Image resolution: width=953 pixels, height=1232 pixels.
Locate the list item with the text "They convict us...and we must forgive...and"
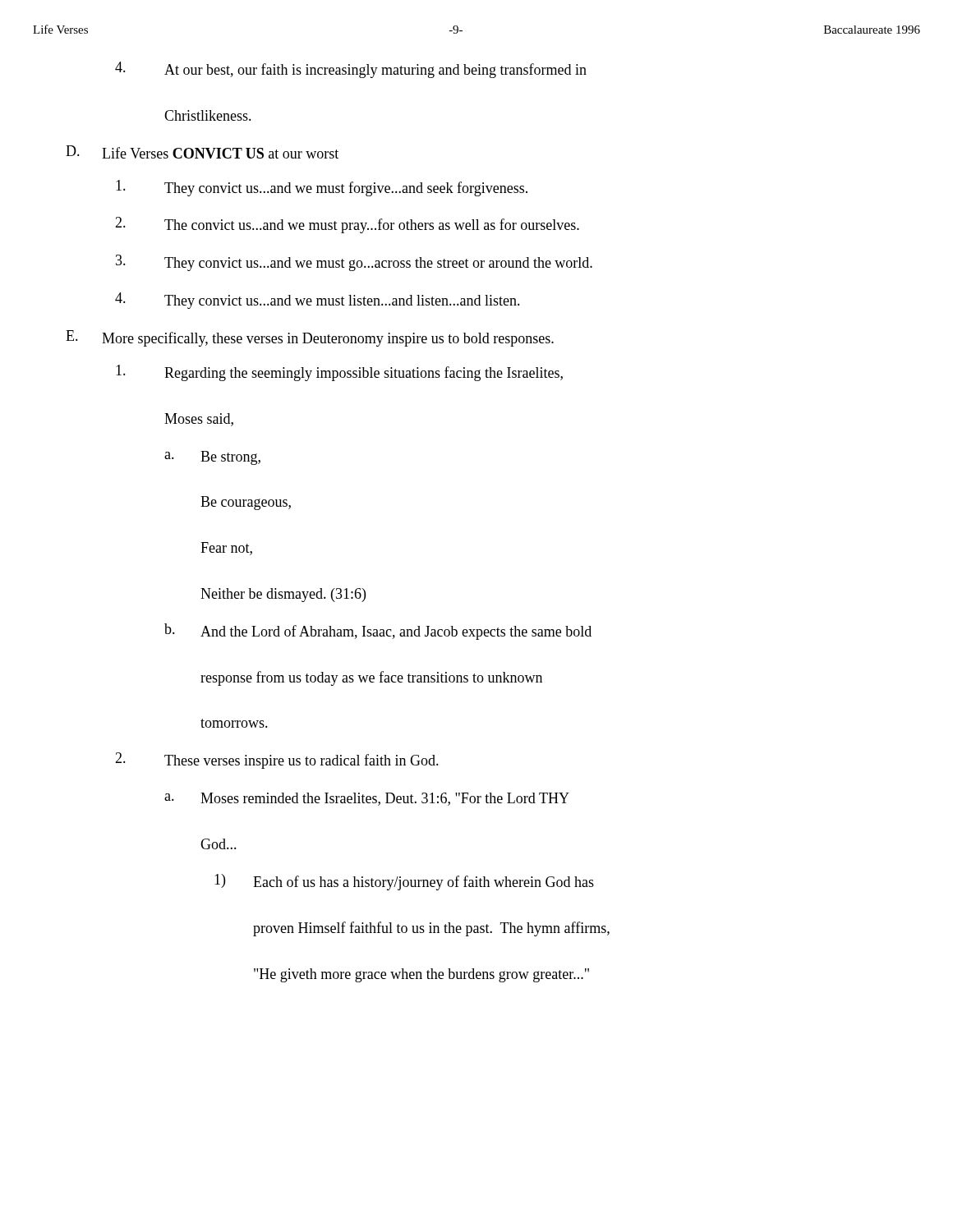501,188
